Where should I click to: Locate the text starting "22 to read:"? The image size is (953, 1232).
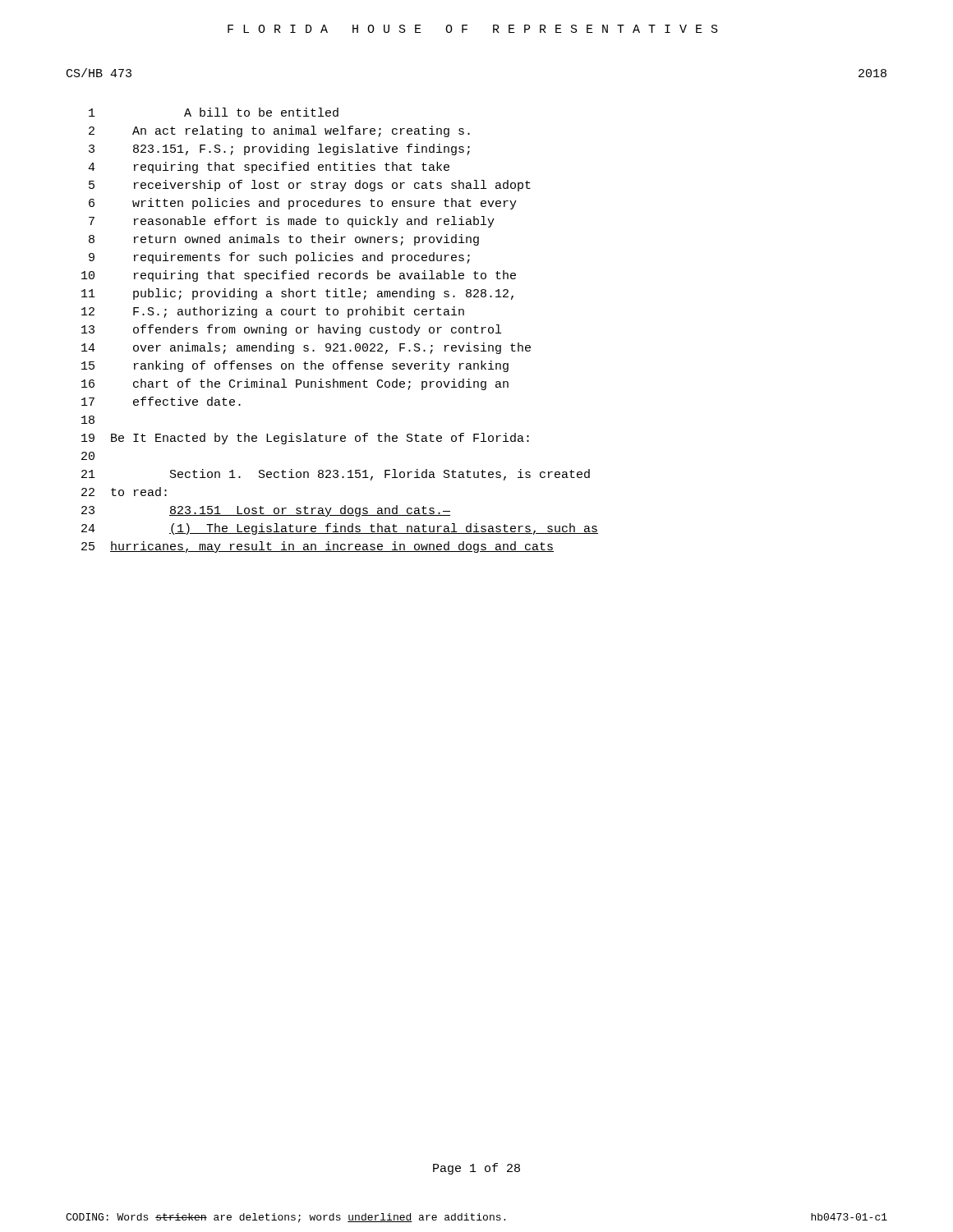pyautogui.click(x=124, y=492)
